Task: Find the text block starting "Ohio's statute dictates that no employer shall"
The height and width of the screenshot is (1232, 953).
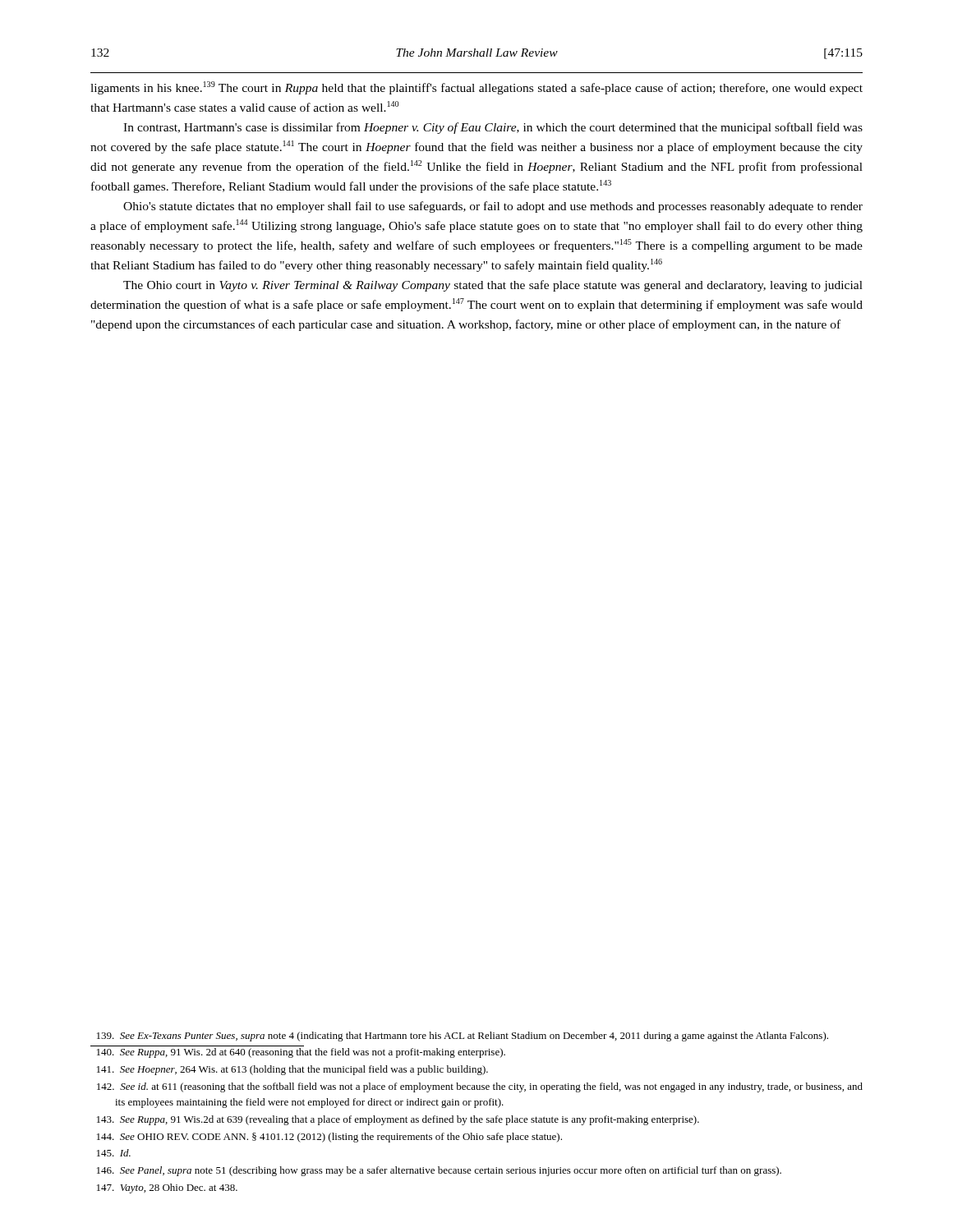Action: [x=476, y=235]
